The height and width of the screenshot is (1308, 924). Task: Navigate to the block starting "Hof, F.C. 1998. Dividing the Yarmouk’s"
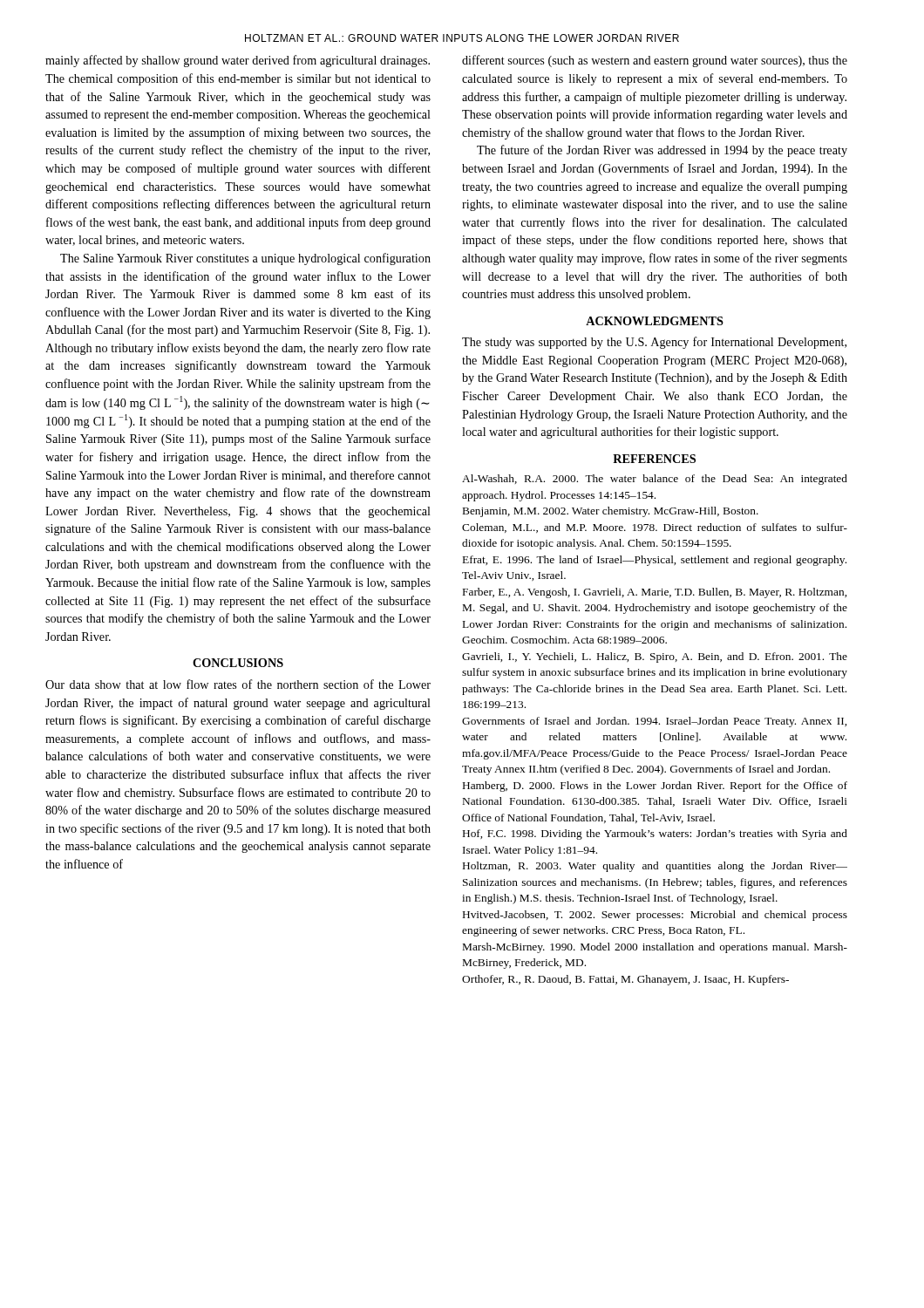pyautogui.click(x=655, y=842)
